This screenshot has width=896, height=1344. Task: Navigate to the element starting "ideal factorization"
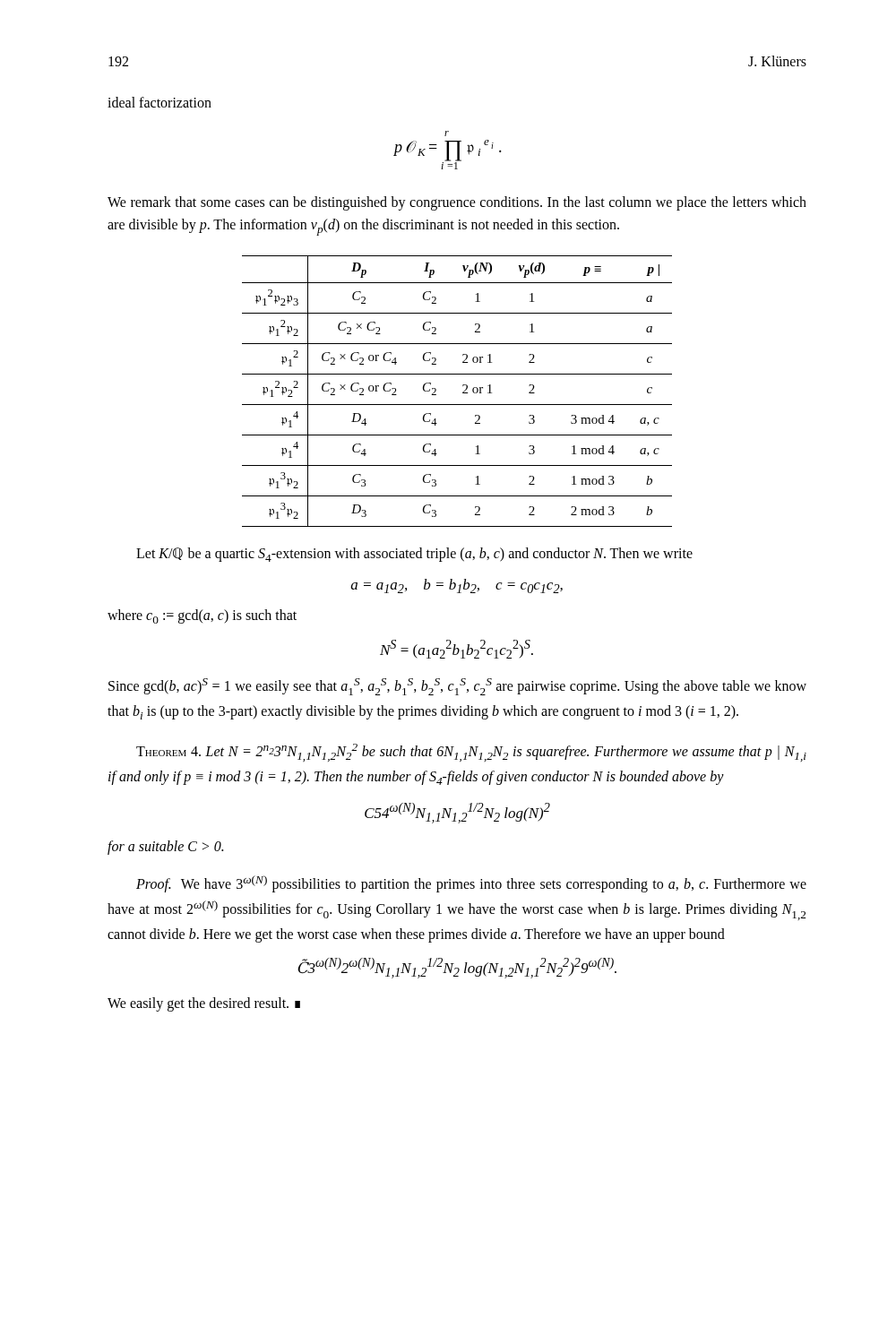point(159,103)
